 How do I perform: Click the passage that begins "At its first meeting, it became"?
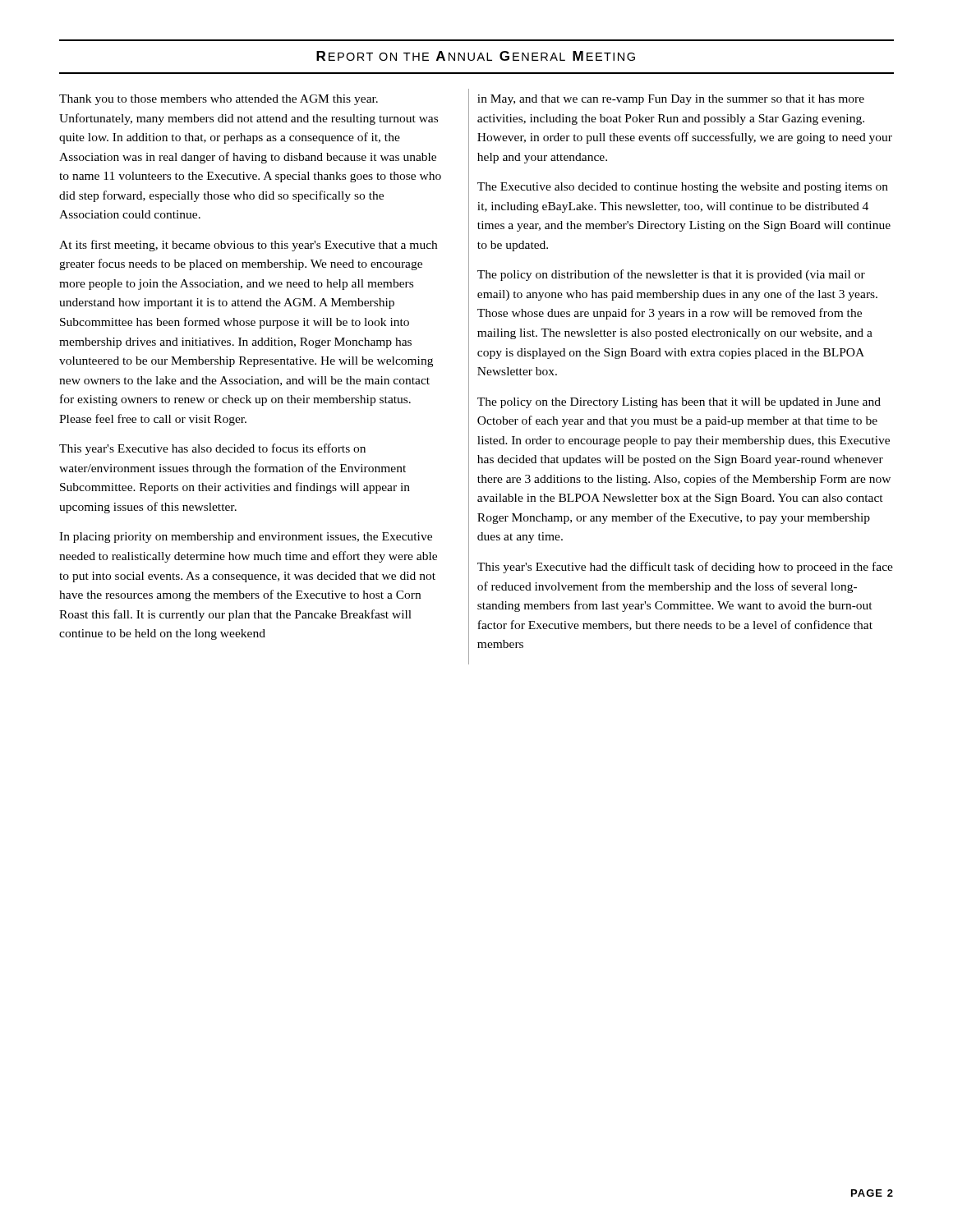pos(252,331)
